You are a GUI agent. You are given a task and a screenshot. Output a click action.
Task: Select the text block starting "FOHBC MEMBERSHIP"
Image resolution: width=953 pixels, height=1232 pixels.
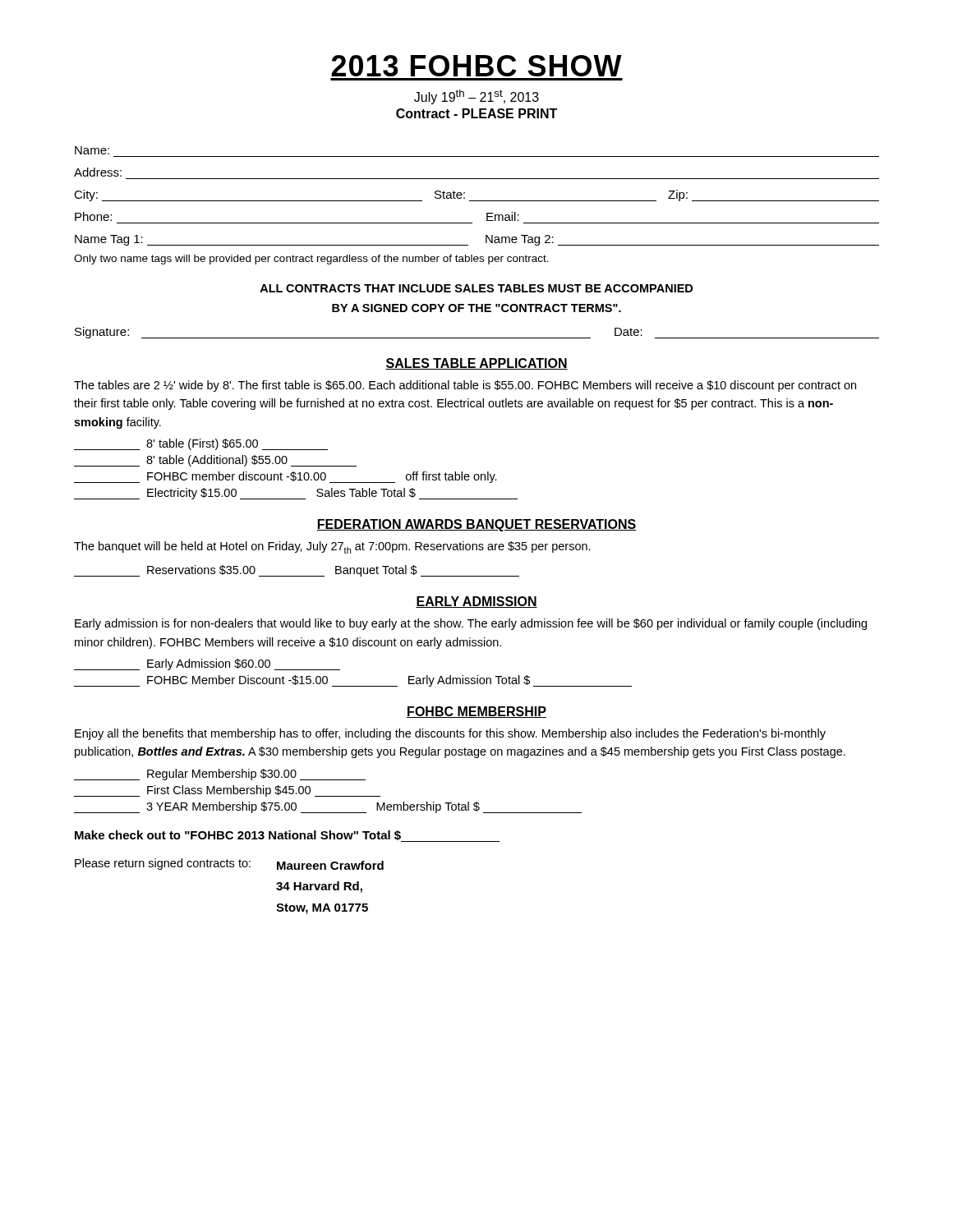(476, 712)
